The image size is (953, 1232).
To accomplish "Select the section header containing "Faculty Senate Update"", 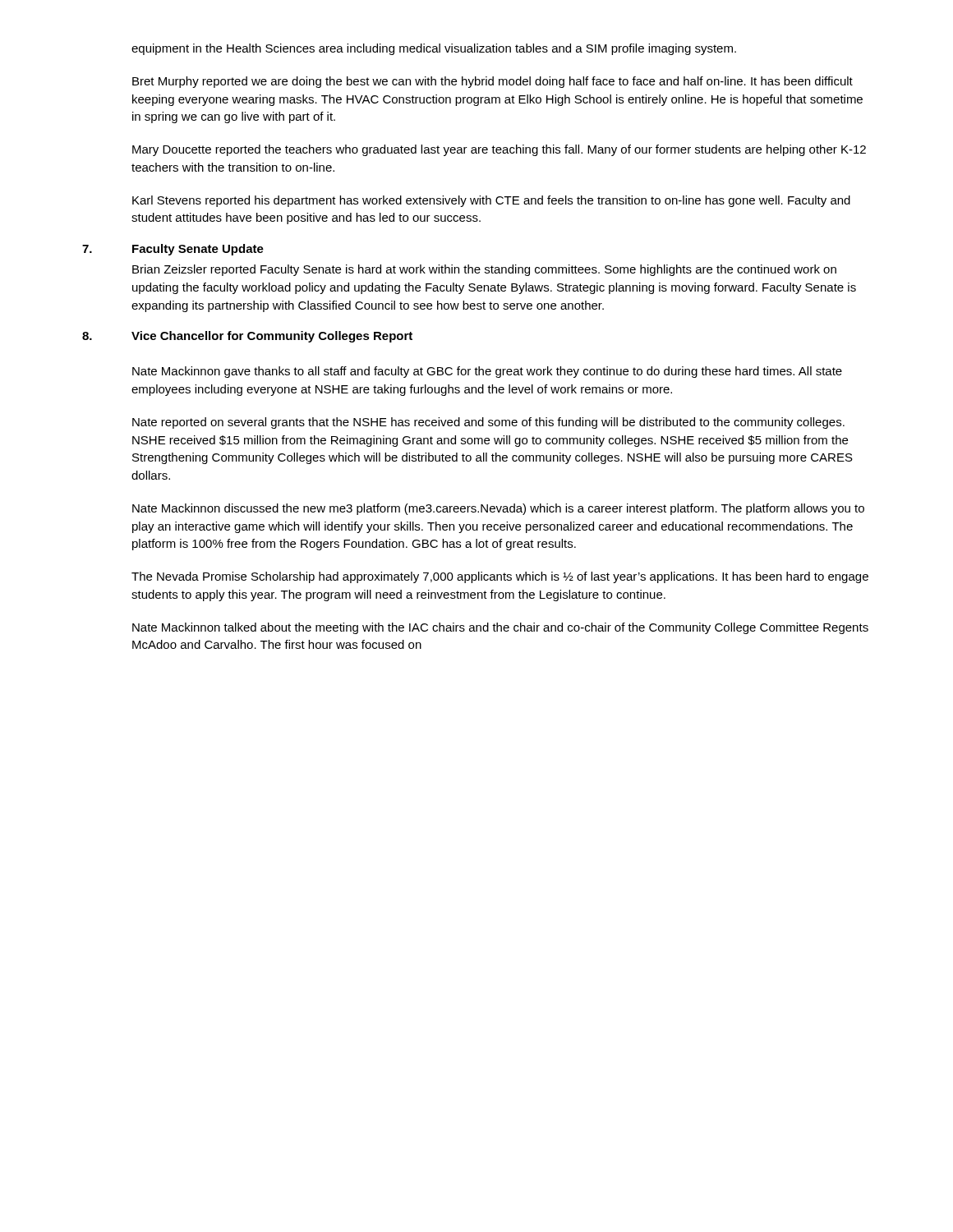I will [198, 248].
